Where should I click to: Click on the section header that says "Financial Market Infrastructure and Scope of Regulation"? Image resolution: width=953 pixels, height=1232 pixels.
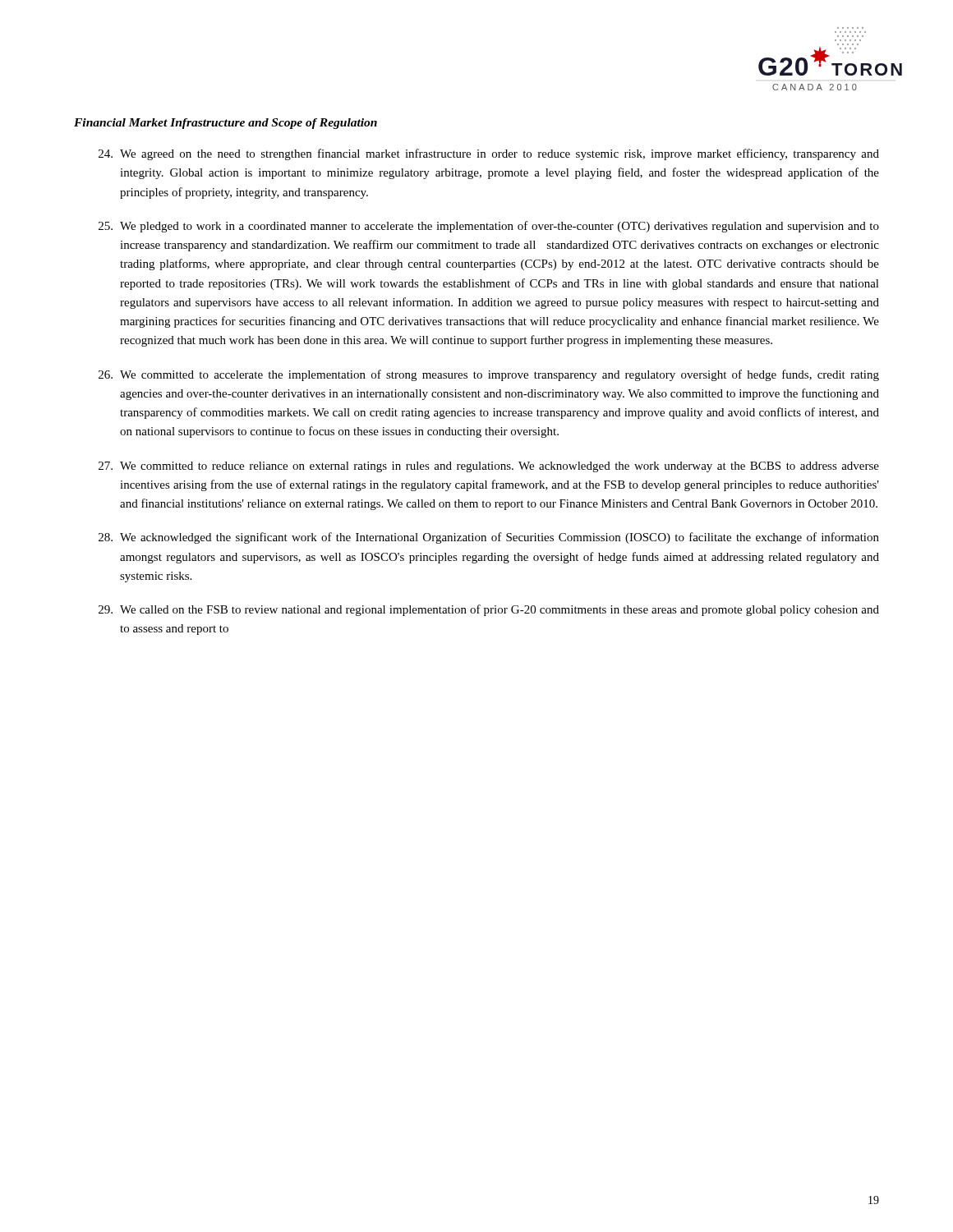(226, 122)
